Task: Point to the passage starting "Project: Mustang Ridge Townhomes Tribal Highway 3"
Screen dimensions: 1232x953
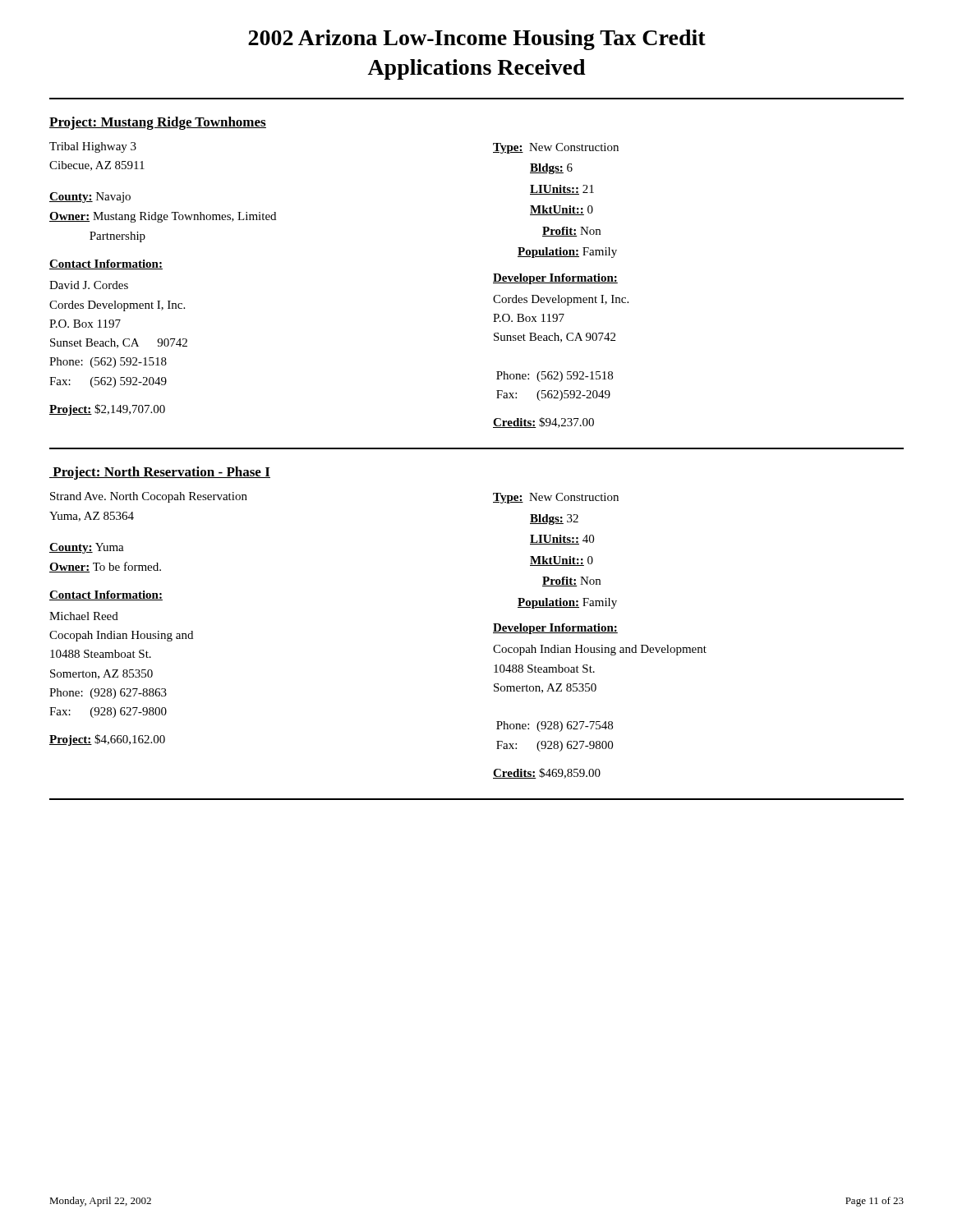Action: [158, 123]
